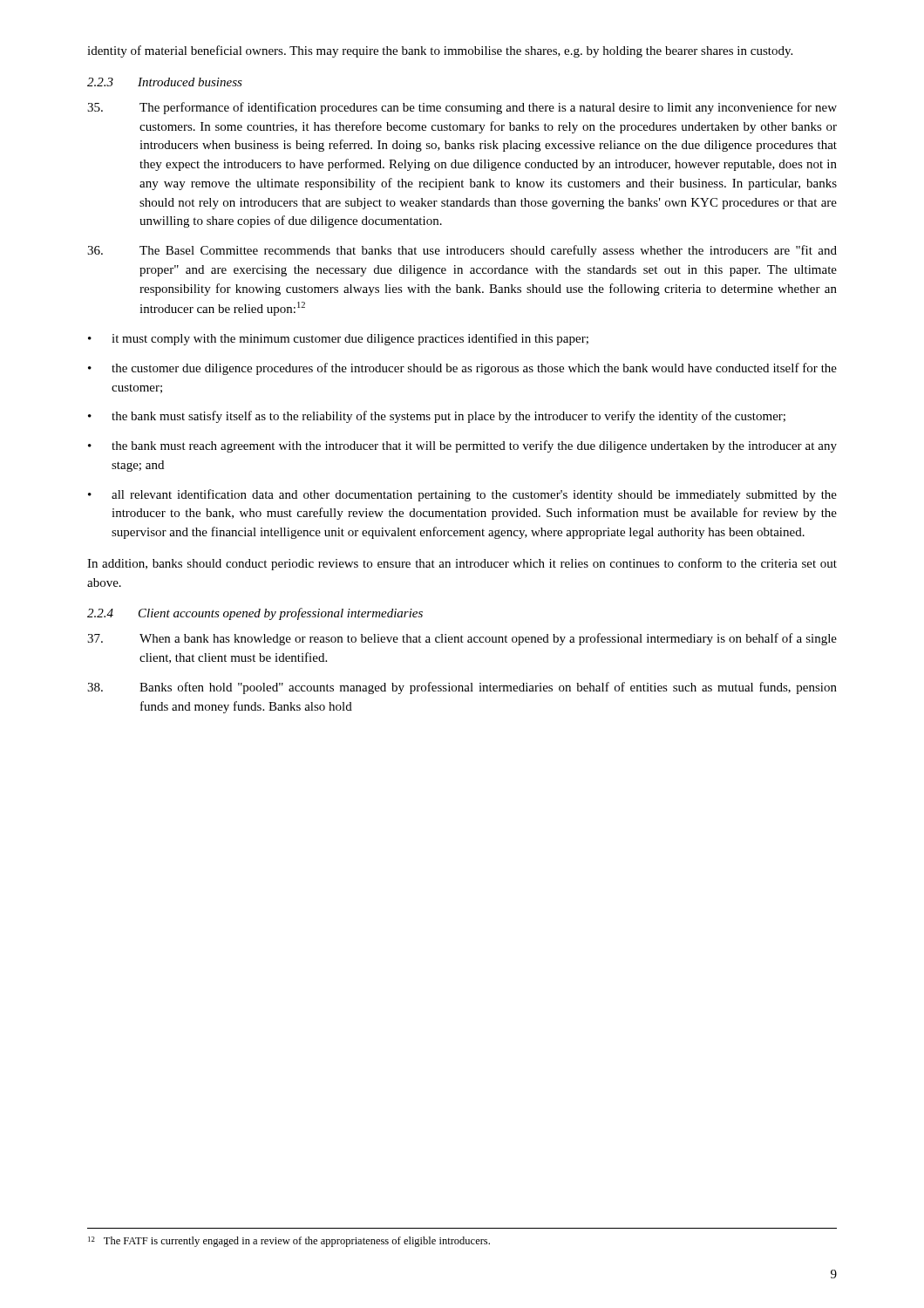Point to the block beginning "The Basel Committee recommends that banks"
This screenshot has width=924, height=1308.
(462, 280)
